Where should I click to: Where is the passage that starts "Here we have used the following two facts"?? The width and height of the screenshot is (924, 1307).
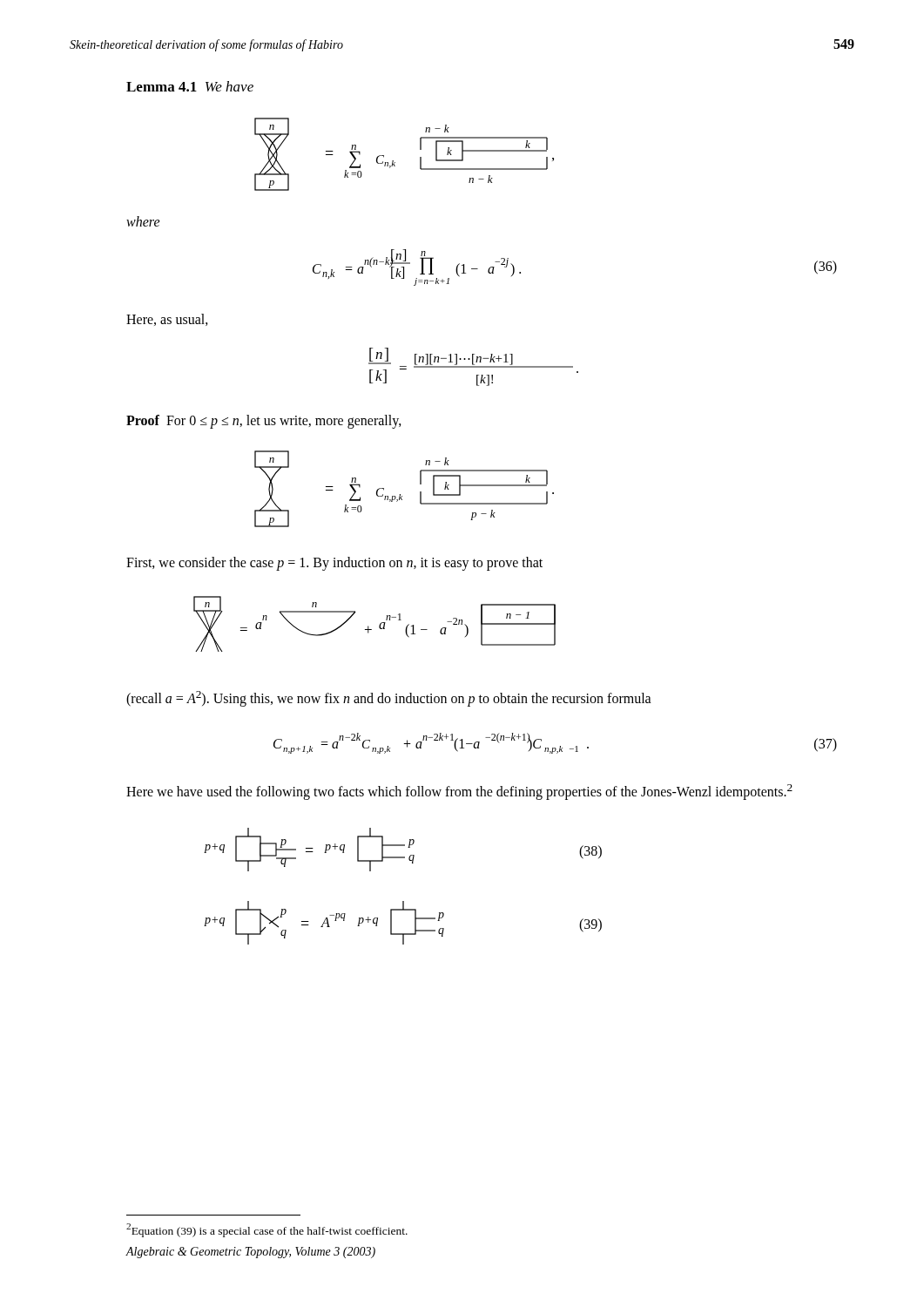pos(459,790)
